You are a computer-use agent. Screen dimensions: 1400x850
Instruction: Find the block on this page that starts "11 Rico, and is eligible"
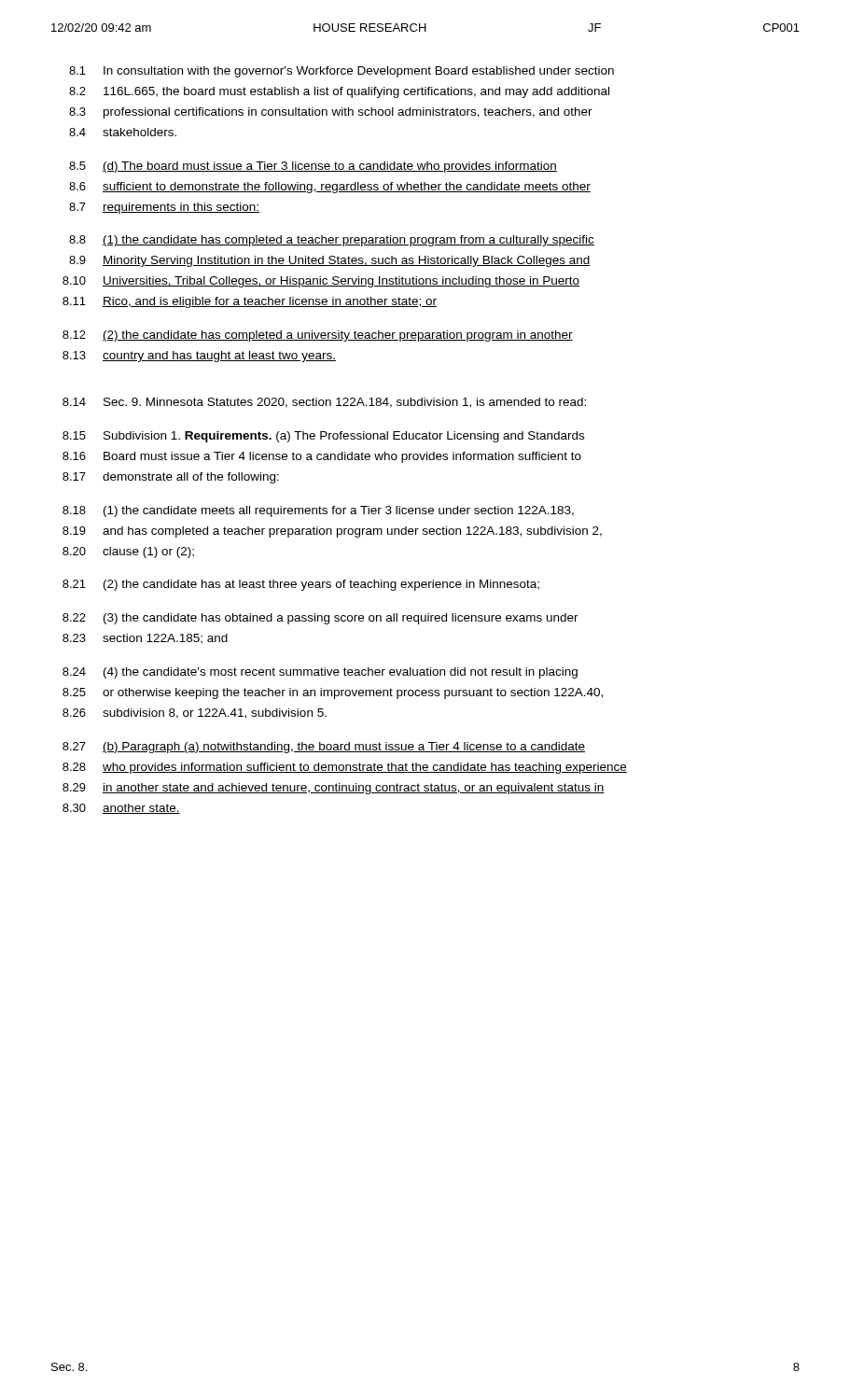point(425,302)
